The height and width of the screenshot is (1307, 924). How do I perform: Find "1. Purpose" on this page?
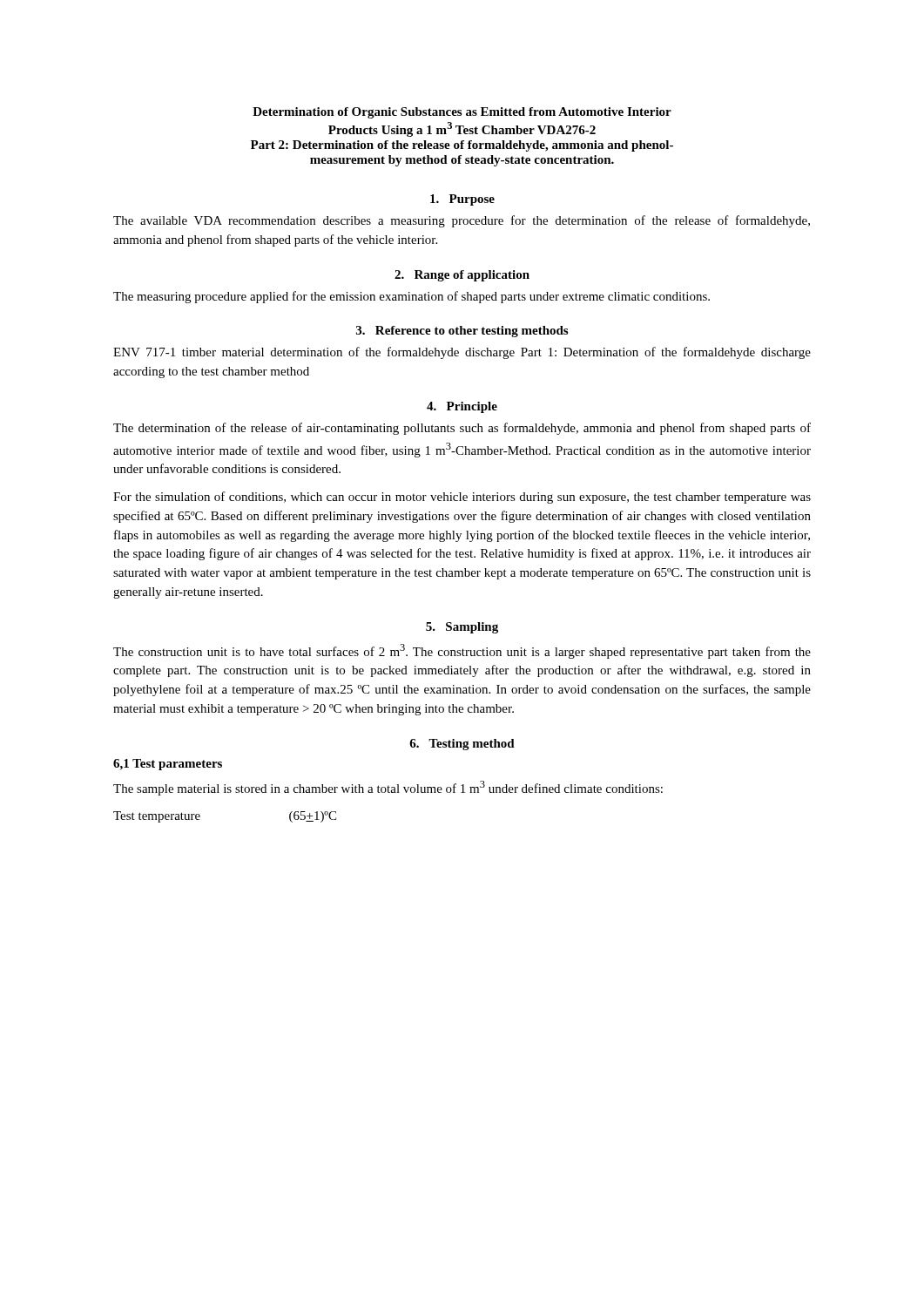(462, 199)
